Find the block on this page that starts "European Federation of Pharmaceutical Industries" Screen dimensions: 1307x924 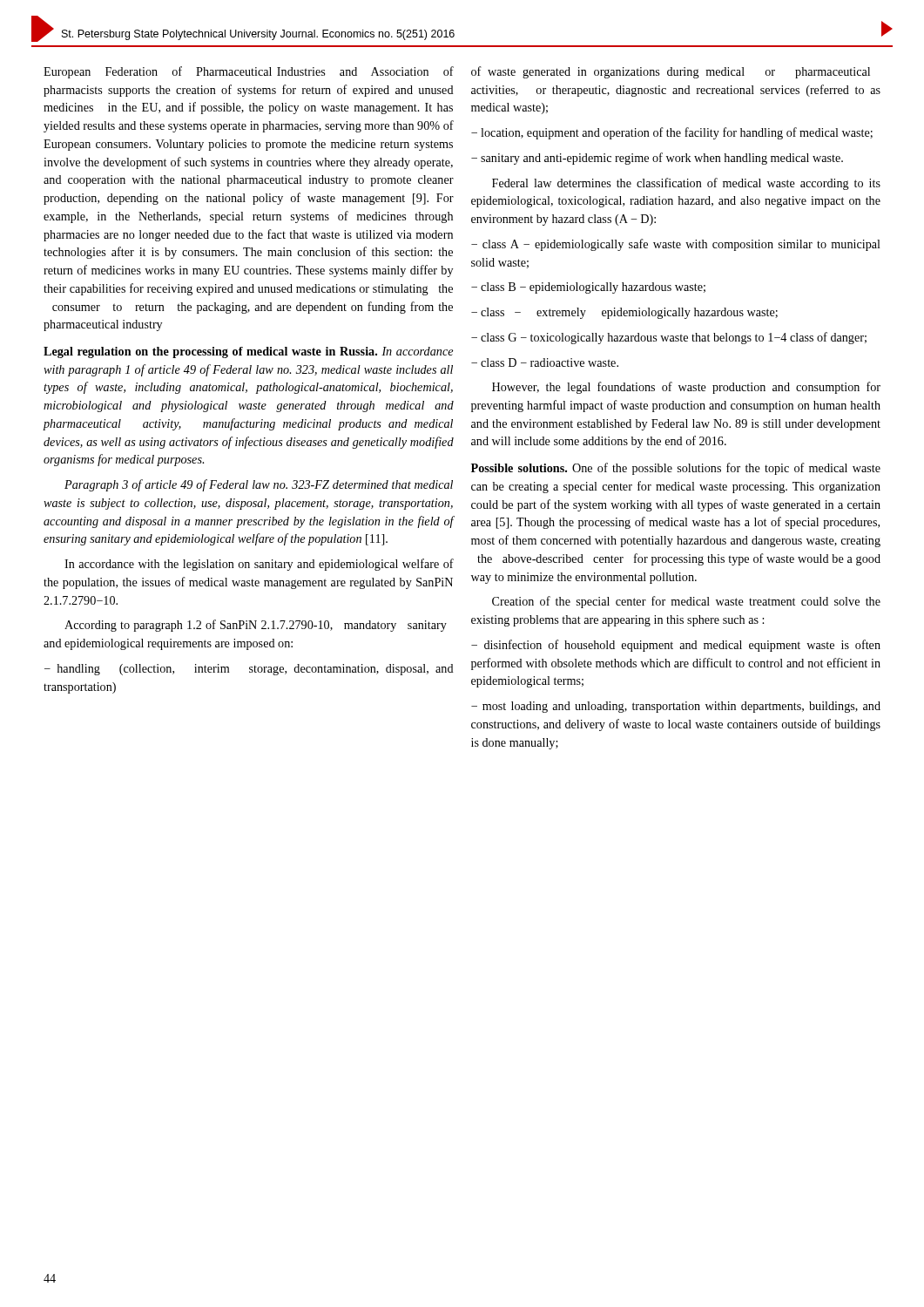tap(248, 198)
